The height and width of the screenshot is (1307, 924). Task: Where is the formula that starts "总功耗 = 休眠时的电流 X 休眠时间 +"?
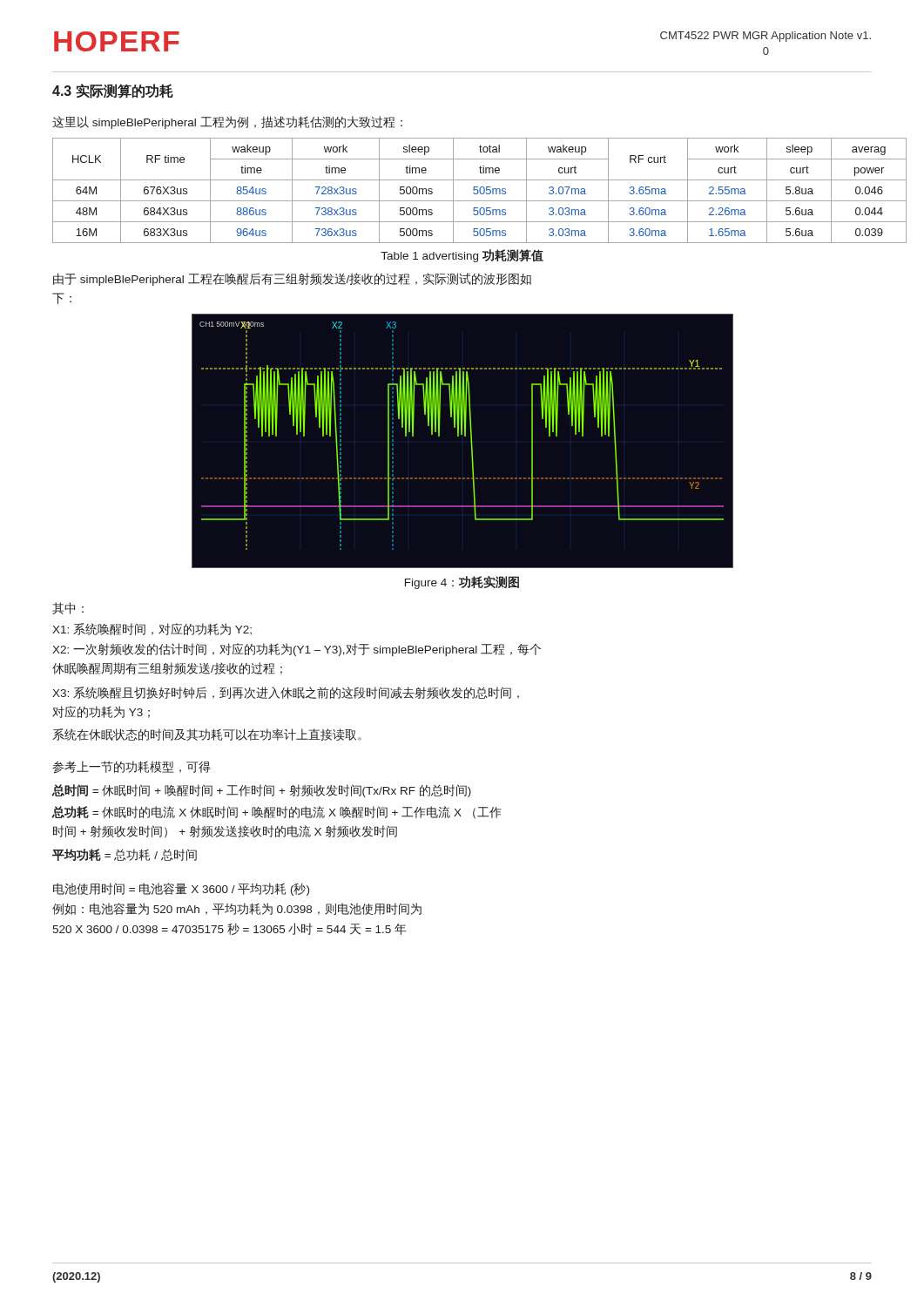click(277, 822)
